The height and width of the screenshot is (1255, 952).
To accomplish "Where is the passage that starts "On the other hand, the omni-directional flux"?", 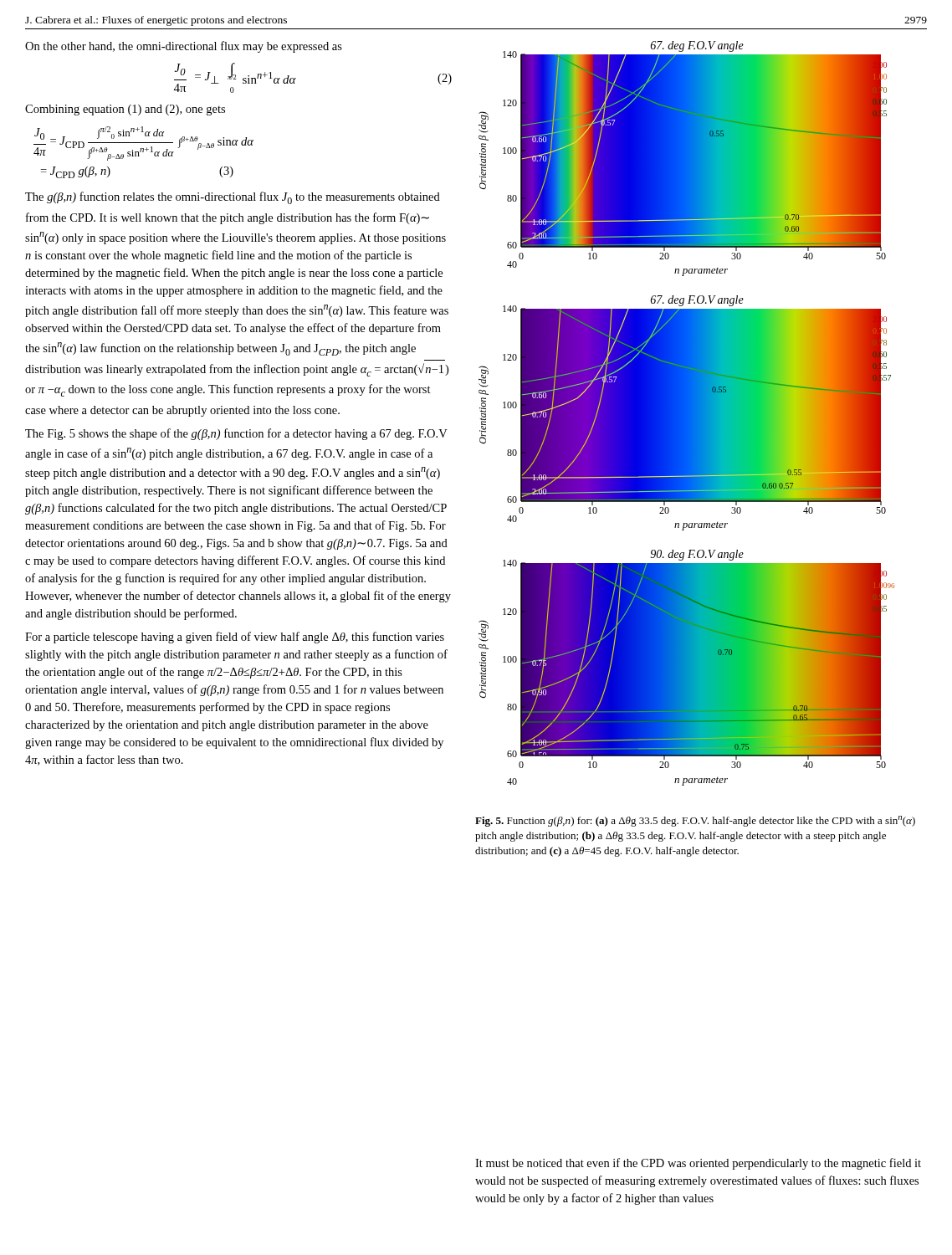I will coord(238,46).
